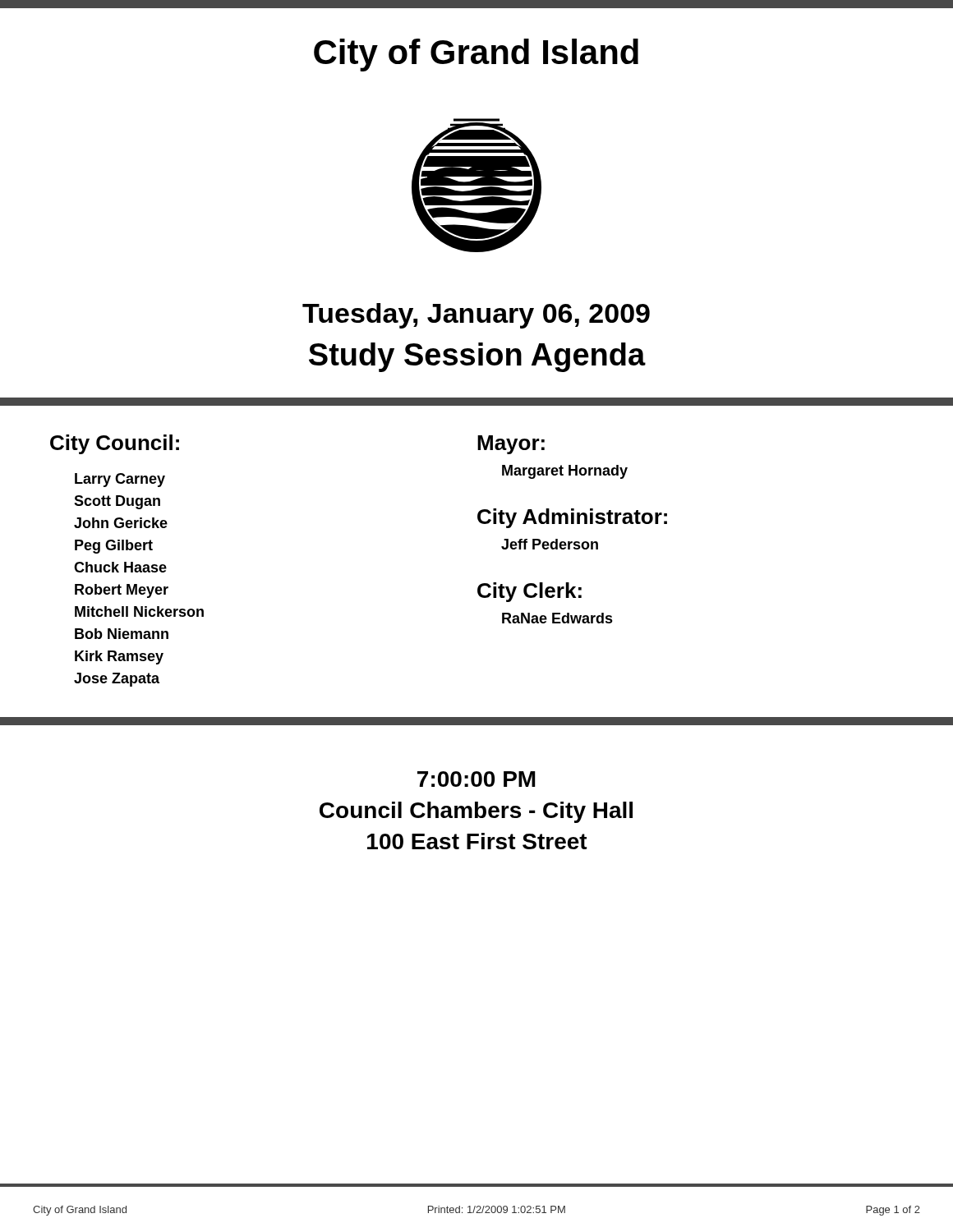Find the section header with the text "City Administrator:"
This screenshot has height=1232, width=953.
point(573,517)
